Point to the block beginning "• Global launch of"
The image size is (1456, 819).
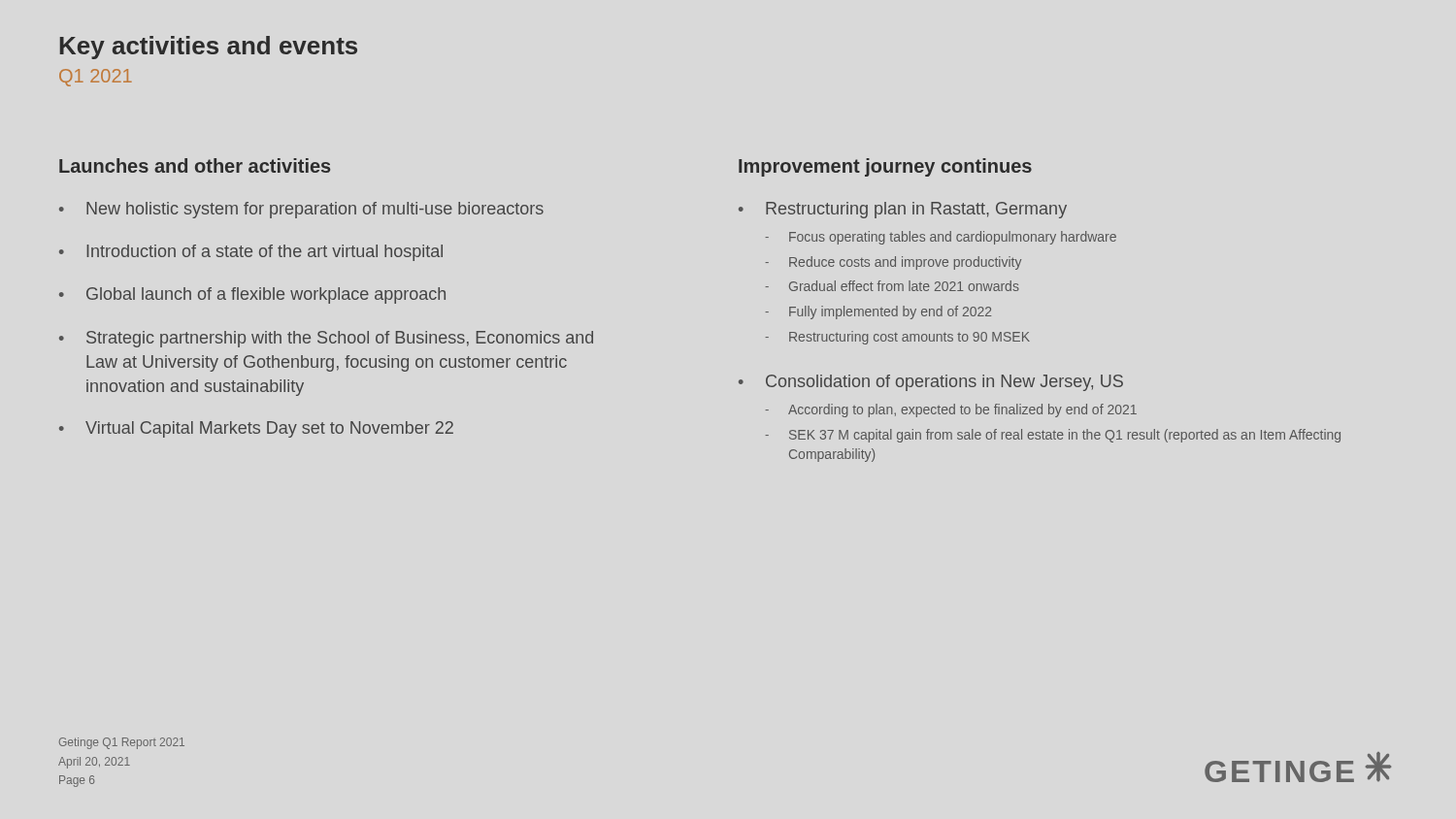pos(252,295)
